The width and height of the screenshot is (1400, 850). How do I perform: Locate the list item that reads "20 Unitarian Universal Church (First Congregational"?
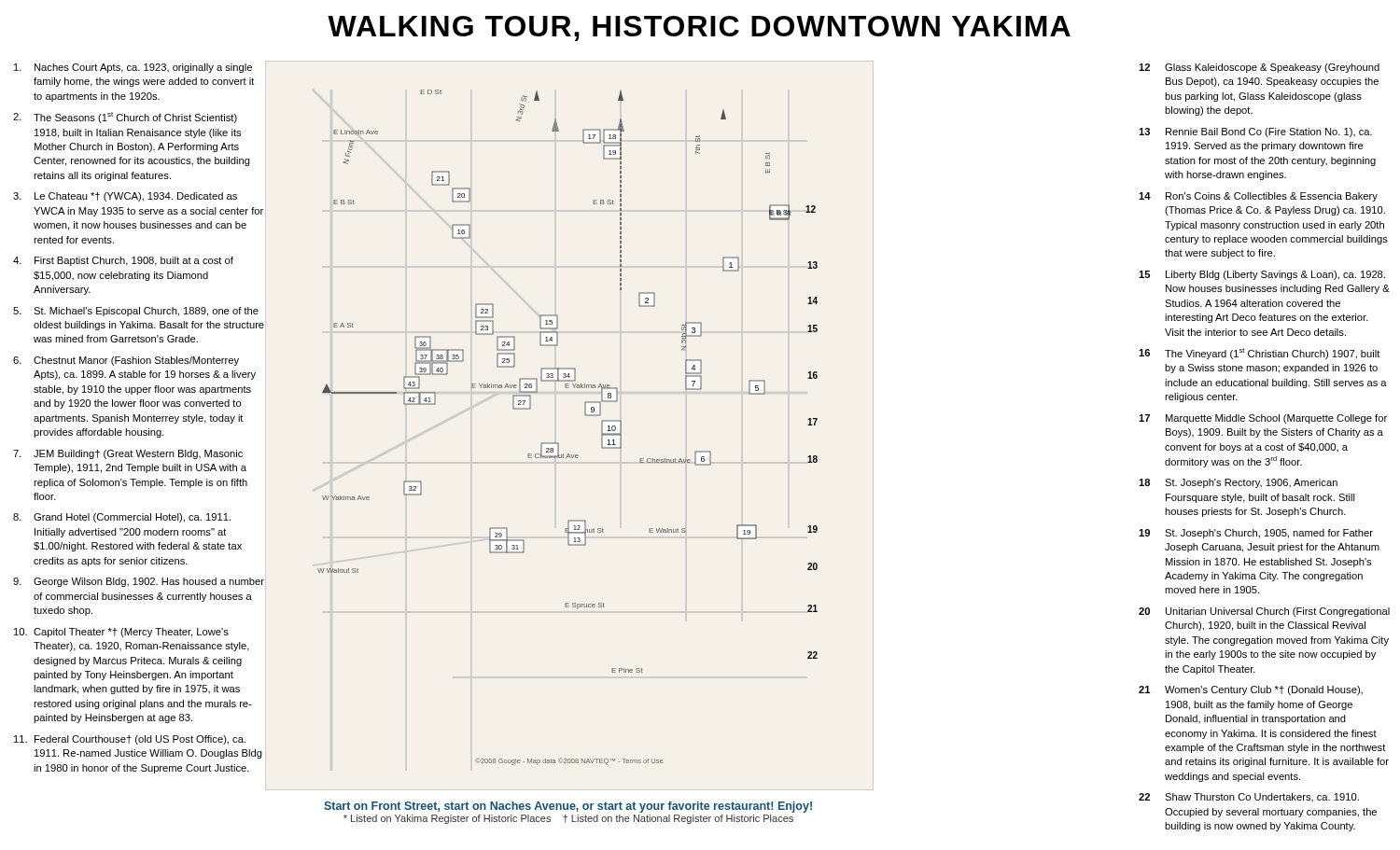pyautogui.click(x=1265, y=641)
